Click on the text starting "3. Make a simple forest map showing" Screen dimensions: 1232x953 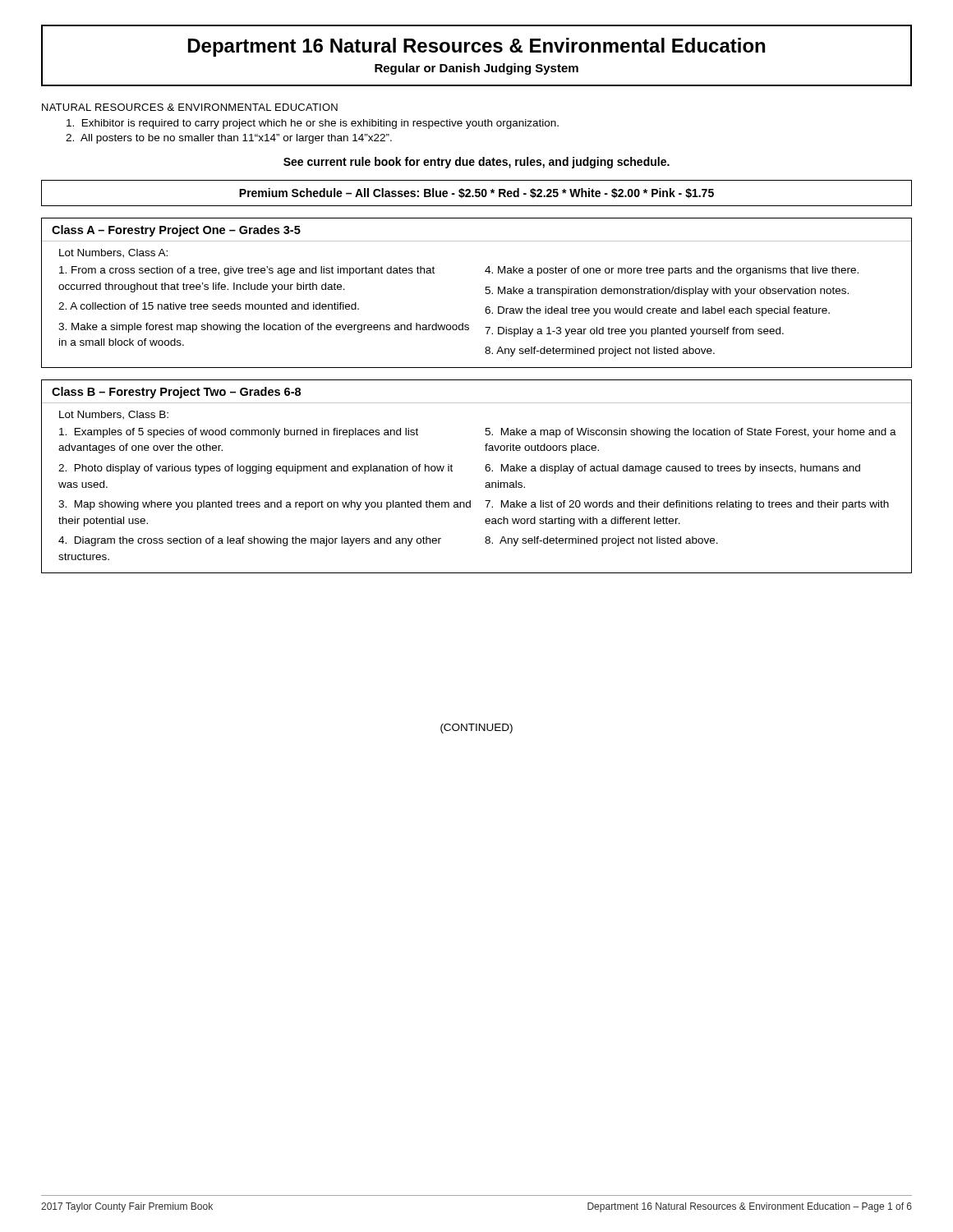tap(264, 334)
